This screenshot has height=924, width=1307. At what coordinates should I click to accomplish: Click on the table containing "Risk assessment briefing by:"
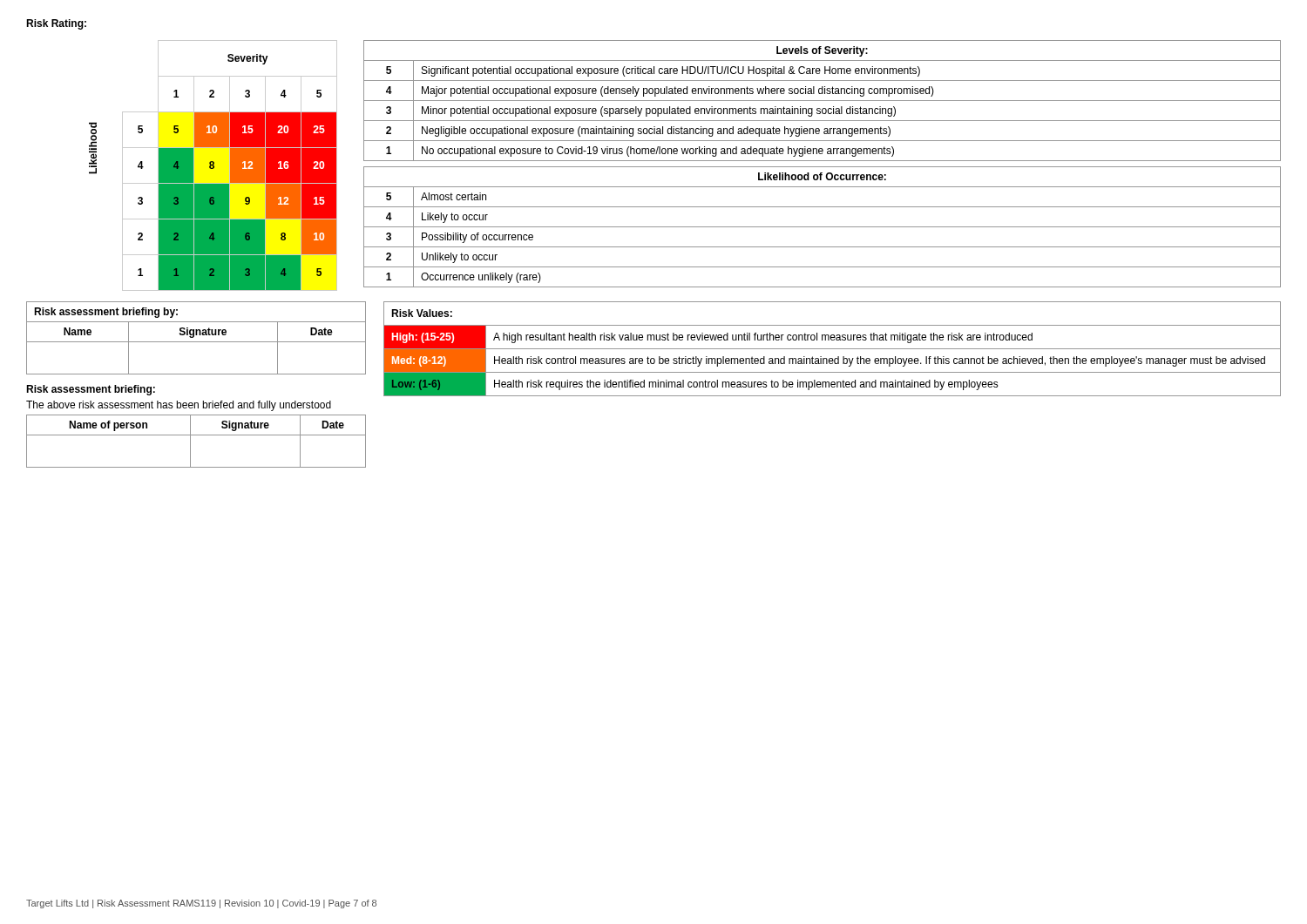(x=196, y=338)
